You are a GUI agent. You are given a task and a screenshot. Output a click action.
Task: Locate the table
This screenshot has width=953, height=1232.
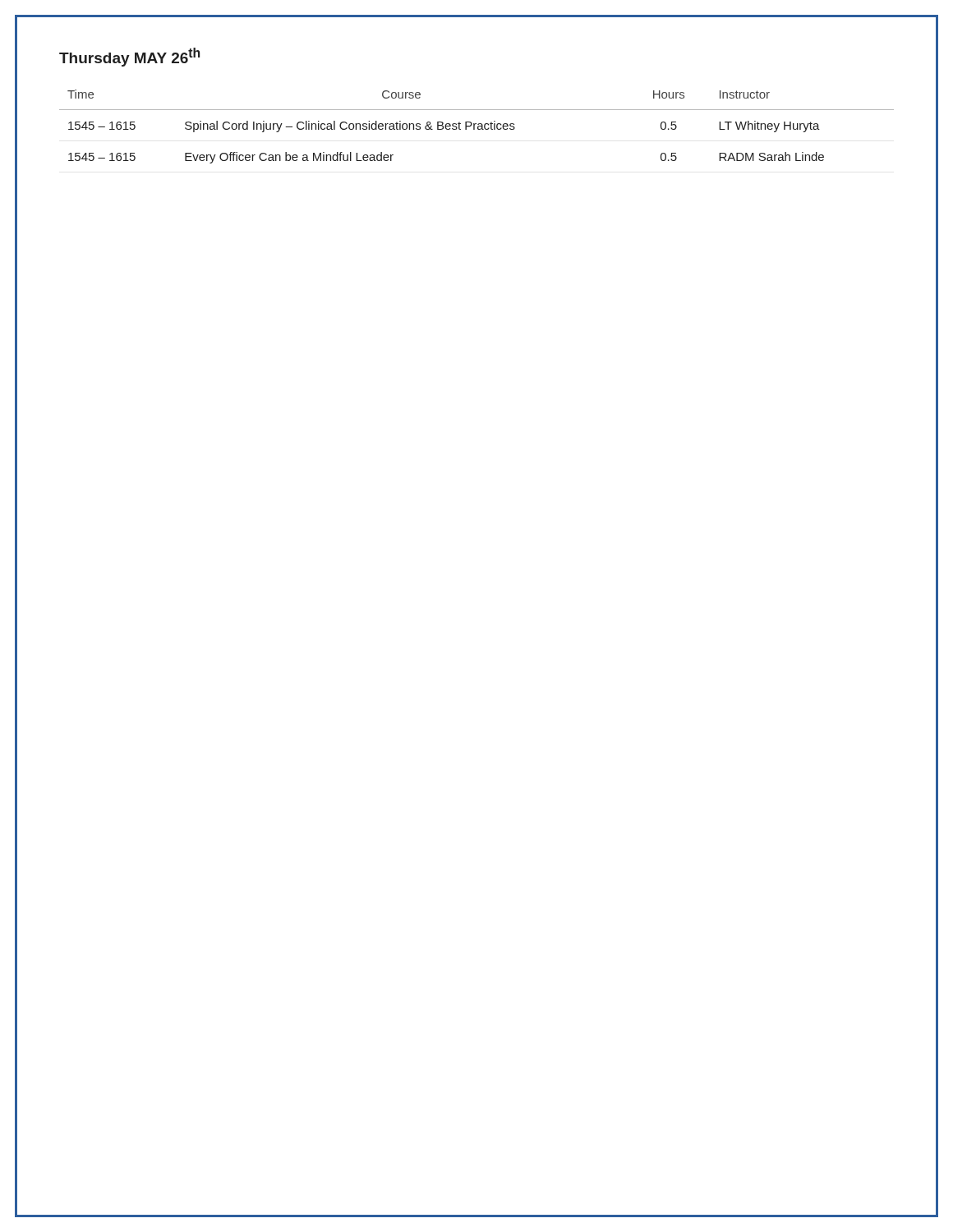point(476,128)
